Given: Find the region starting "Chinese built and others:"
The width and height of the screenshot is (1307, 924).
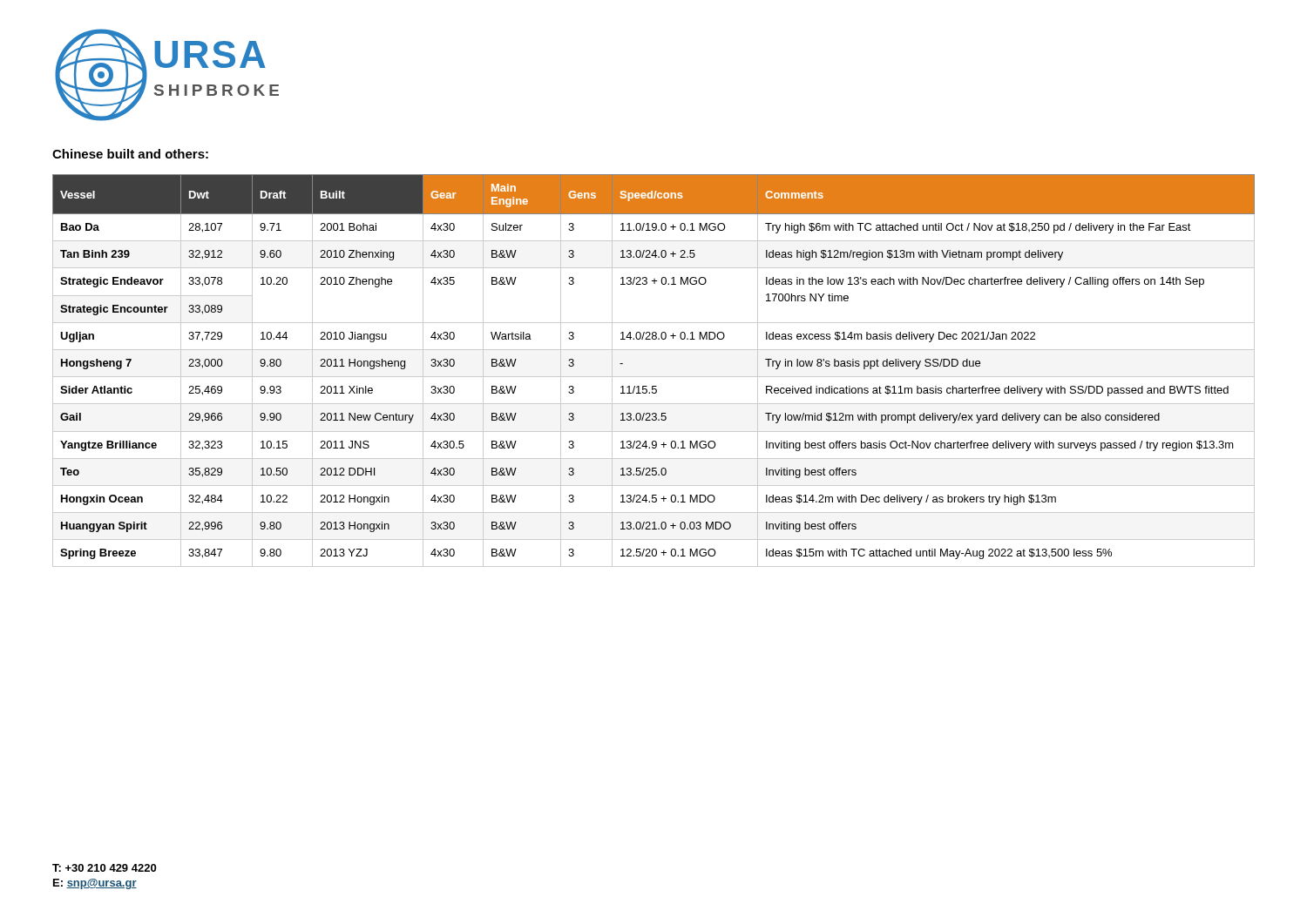Looking at the screenshot, I should click(x=131, y=154).
